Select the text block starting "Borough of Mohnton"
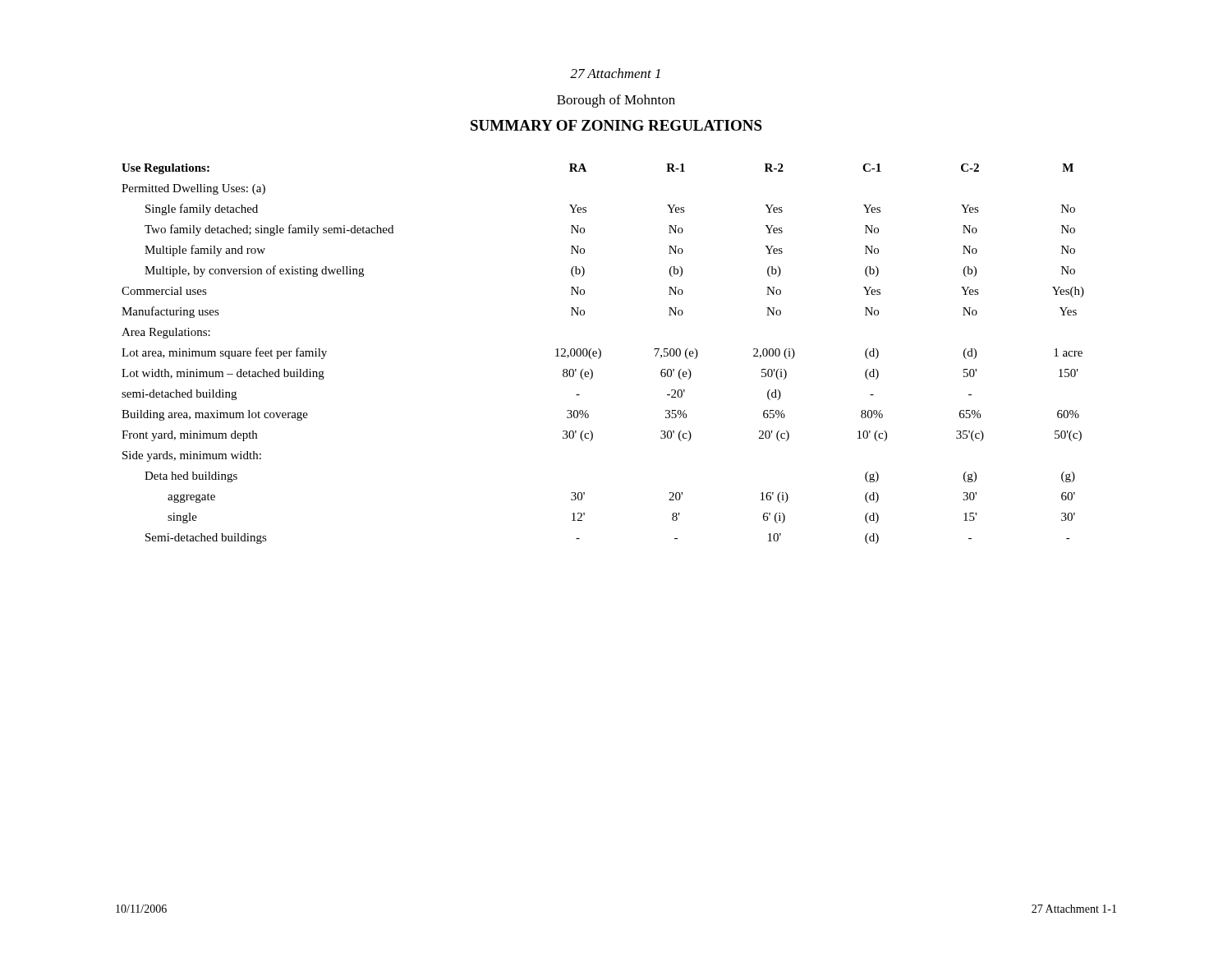Viewport: 1232px width, 953px height. [x=616, y=100]
